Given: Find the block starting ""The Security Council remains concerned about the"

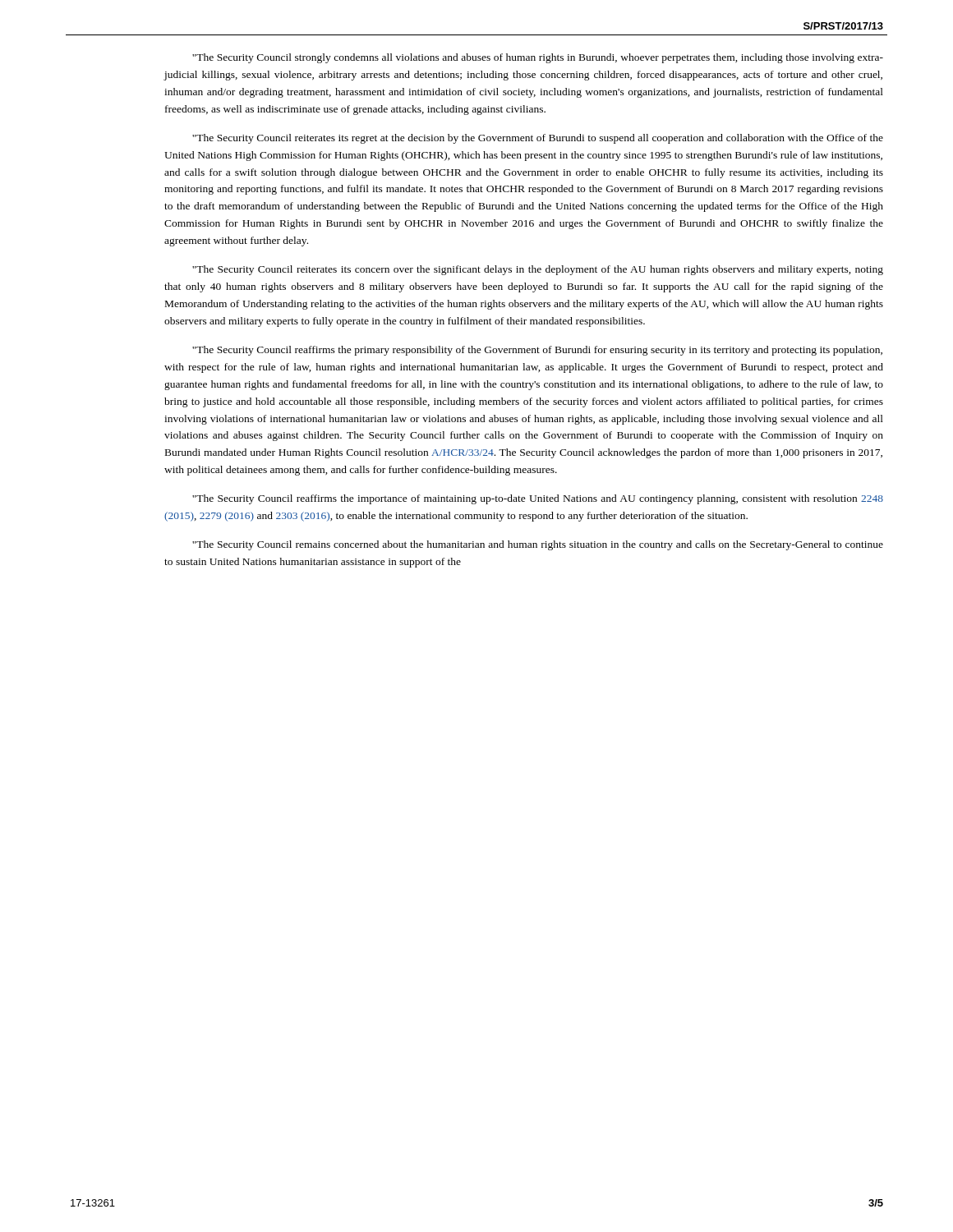Looking at the screenshot, I should [x=524, y=554].
